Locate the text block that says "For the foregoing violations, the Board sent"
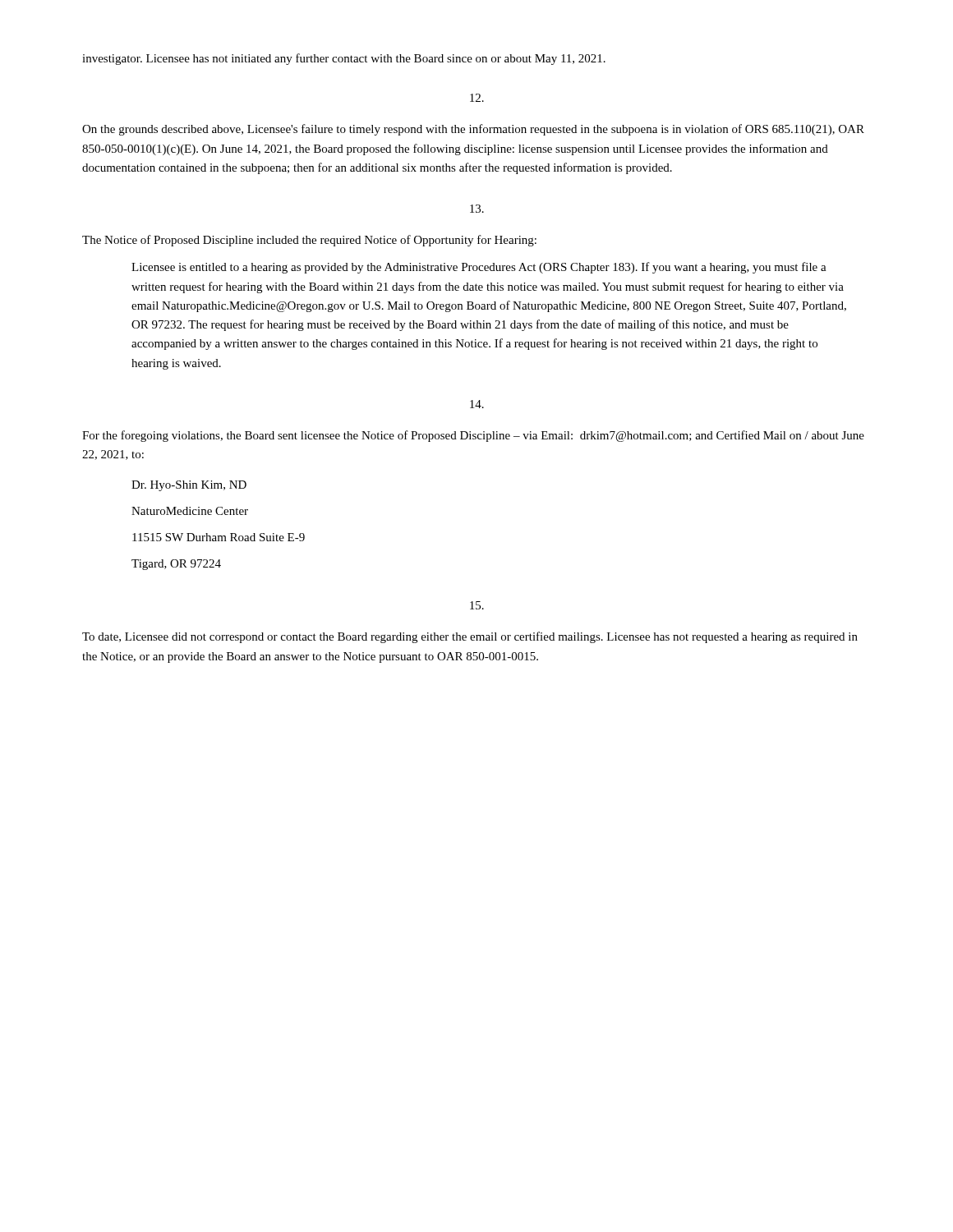The image size is (953, 1232). tap(473, 445)
